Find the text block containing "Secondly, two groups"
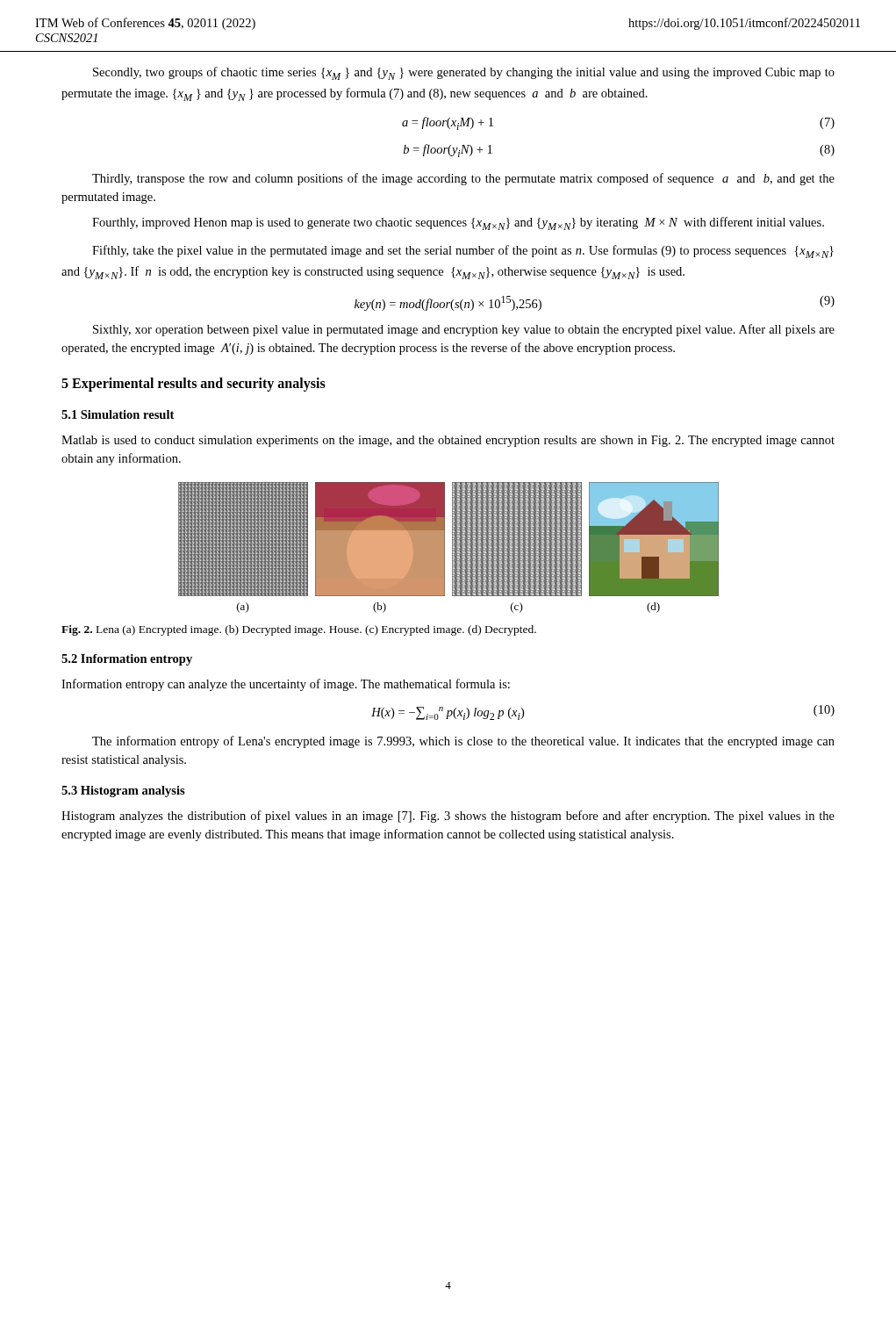 448,85
